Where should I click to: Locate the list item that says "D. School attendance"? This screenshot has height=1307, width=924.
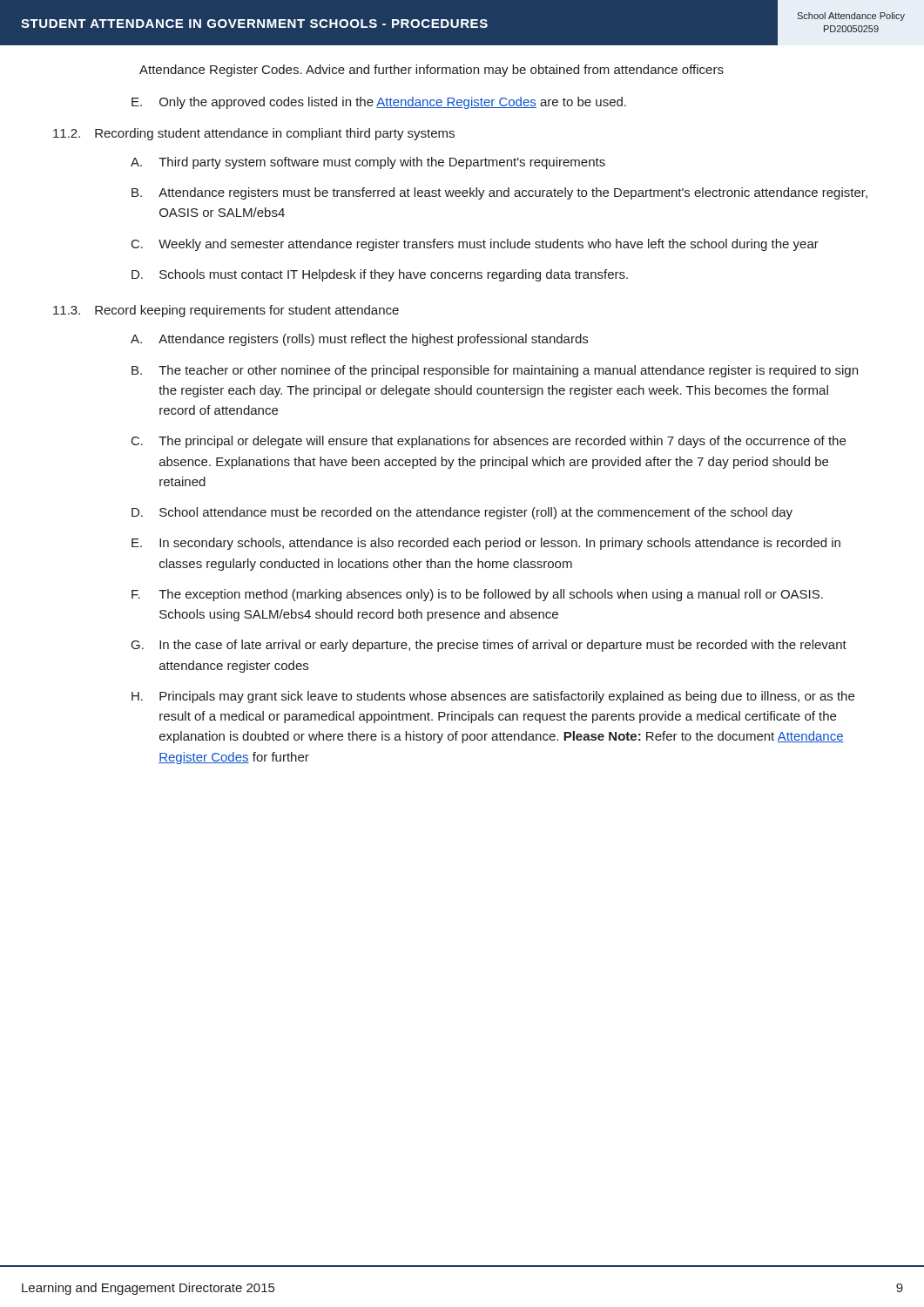tap(500, 512)
